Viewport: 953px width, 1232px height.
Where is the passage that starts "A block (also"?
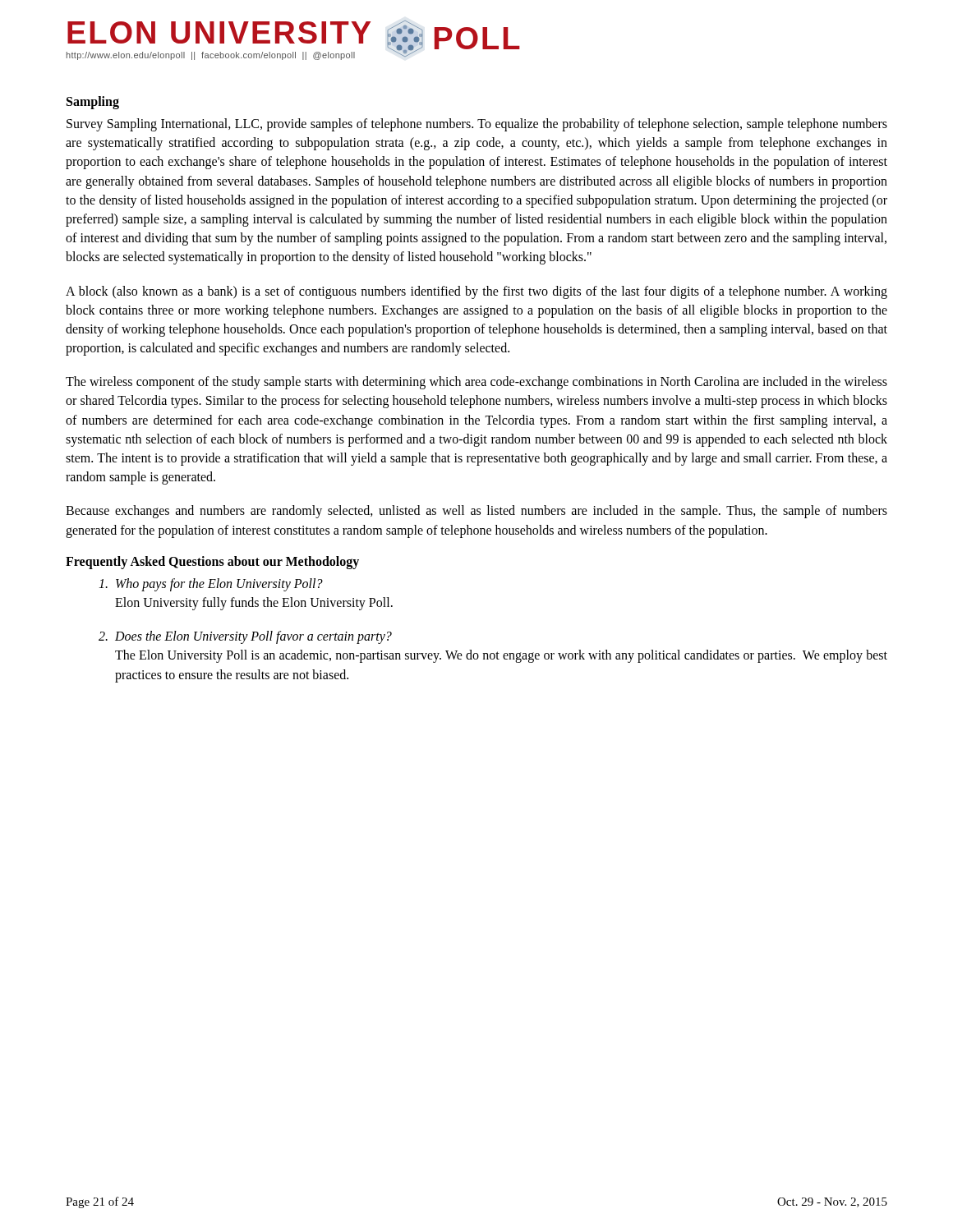476,319
